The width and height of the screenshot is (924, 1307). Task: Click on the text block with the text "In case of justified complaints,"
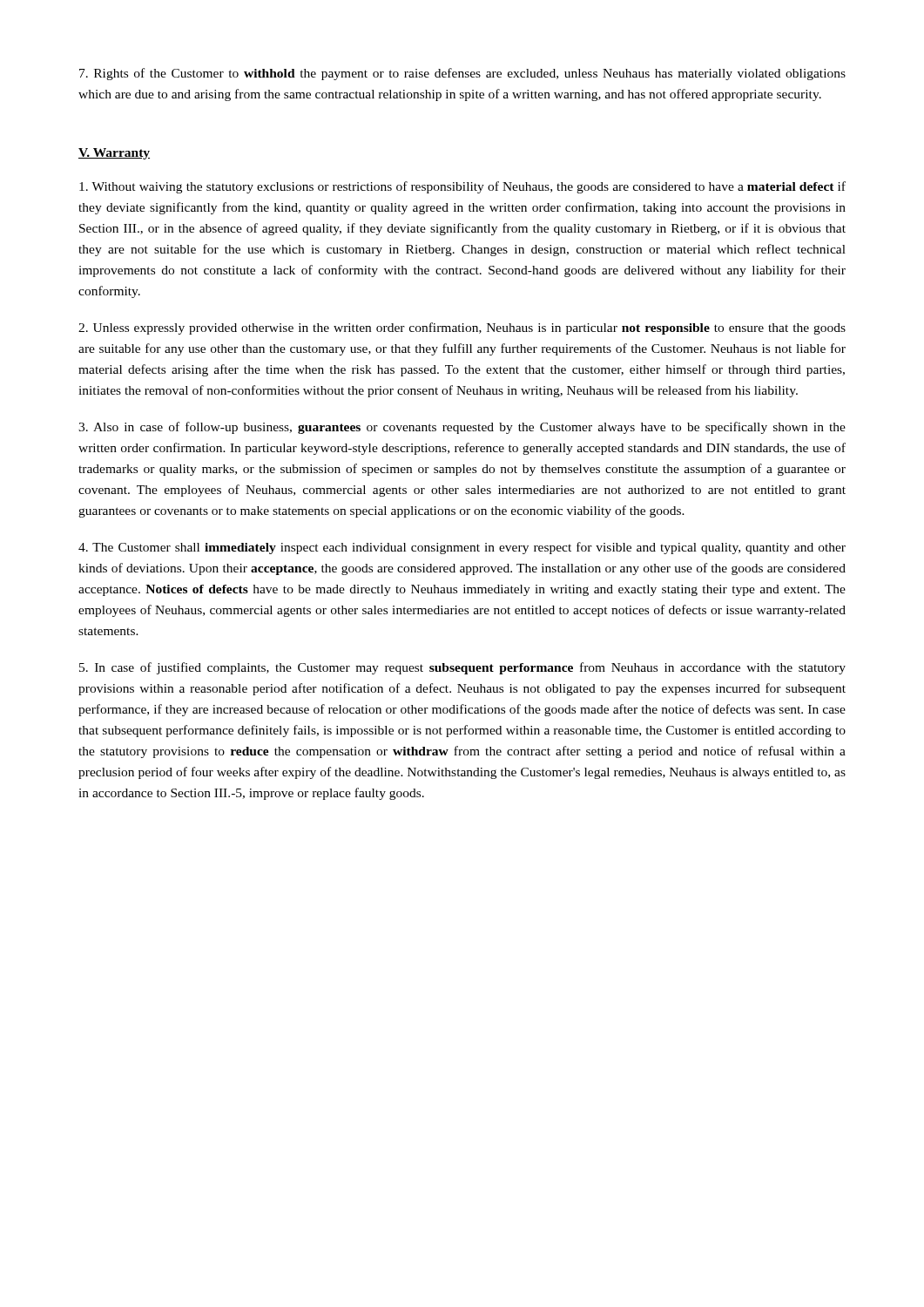point(462,730)
